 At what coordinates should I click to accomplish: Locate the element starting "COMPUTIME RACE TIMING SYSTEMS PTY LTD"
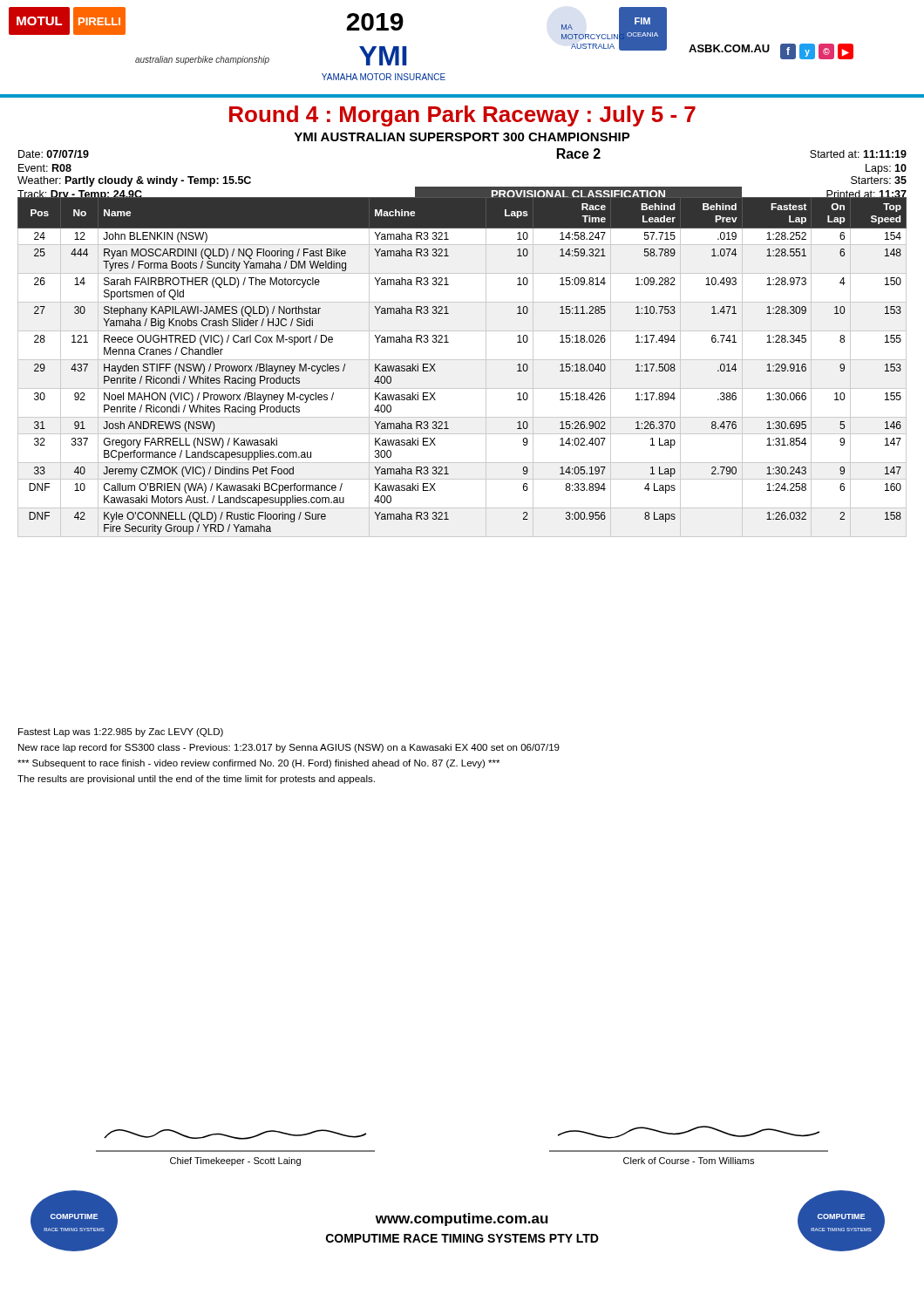[462, 1238]
